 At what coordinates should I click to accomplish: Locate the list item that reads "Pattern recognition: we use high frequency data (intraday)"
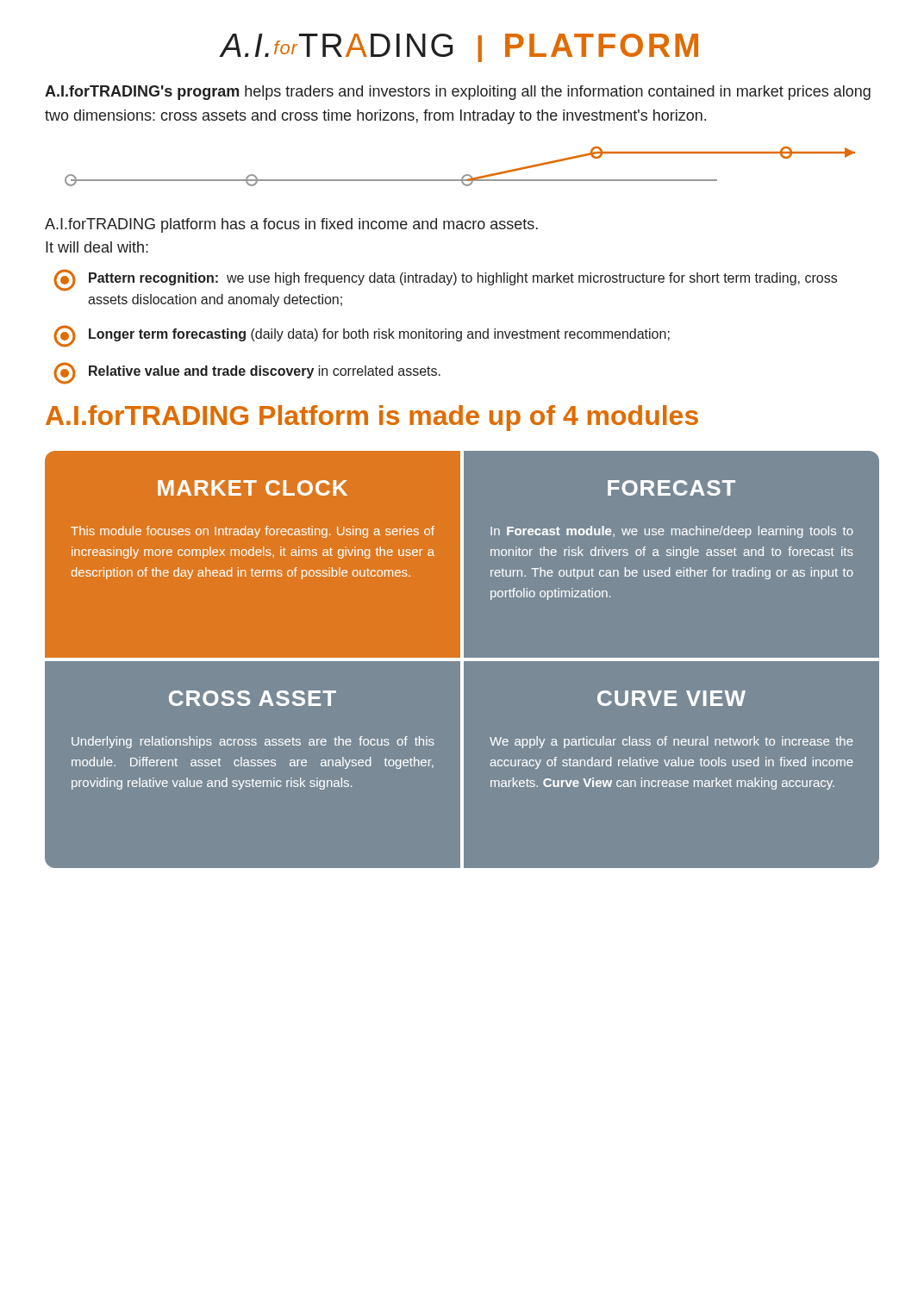[x=466, y=289]
